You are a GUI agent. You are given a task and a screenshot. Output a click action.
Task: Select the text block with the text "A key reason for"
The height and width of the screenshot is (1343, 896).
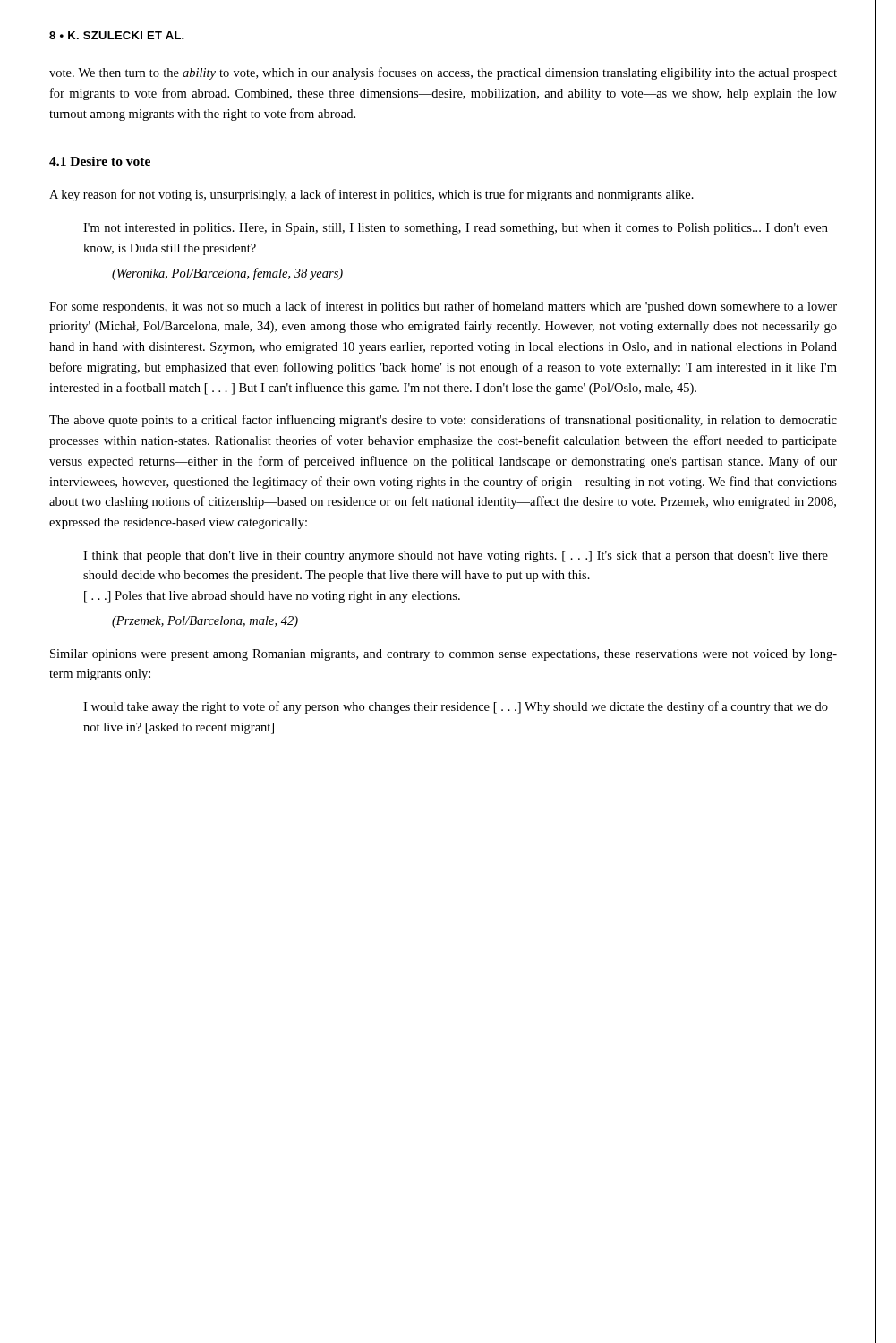(372, 195)
